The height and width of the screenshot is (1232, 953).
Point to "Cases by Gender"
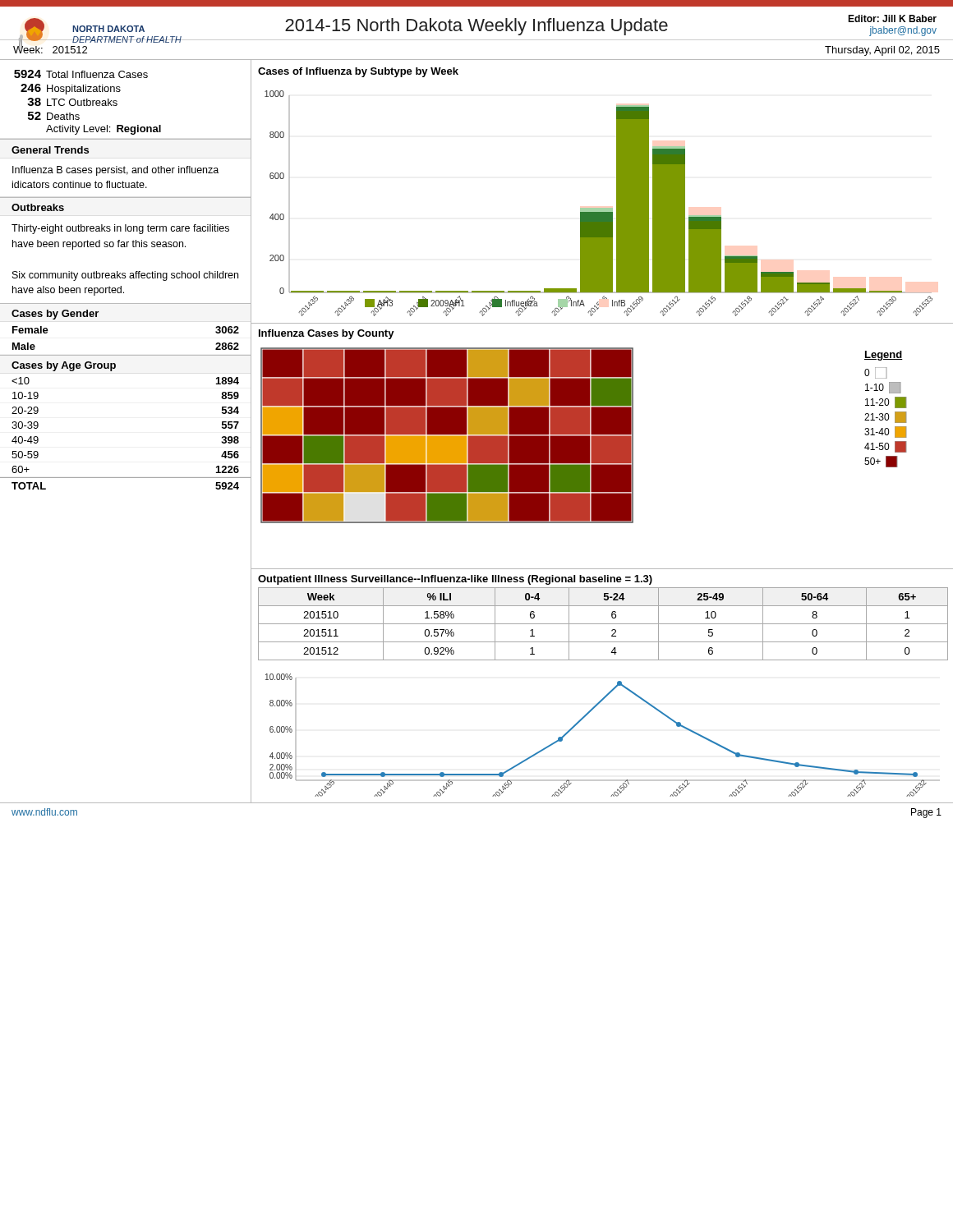click(55, 313)
